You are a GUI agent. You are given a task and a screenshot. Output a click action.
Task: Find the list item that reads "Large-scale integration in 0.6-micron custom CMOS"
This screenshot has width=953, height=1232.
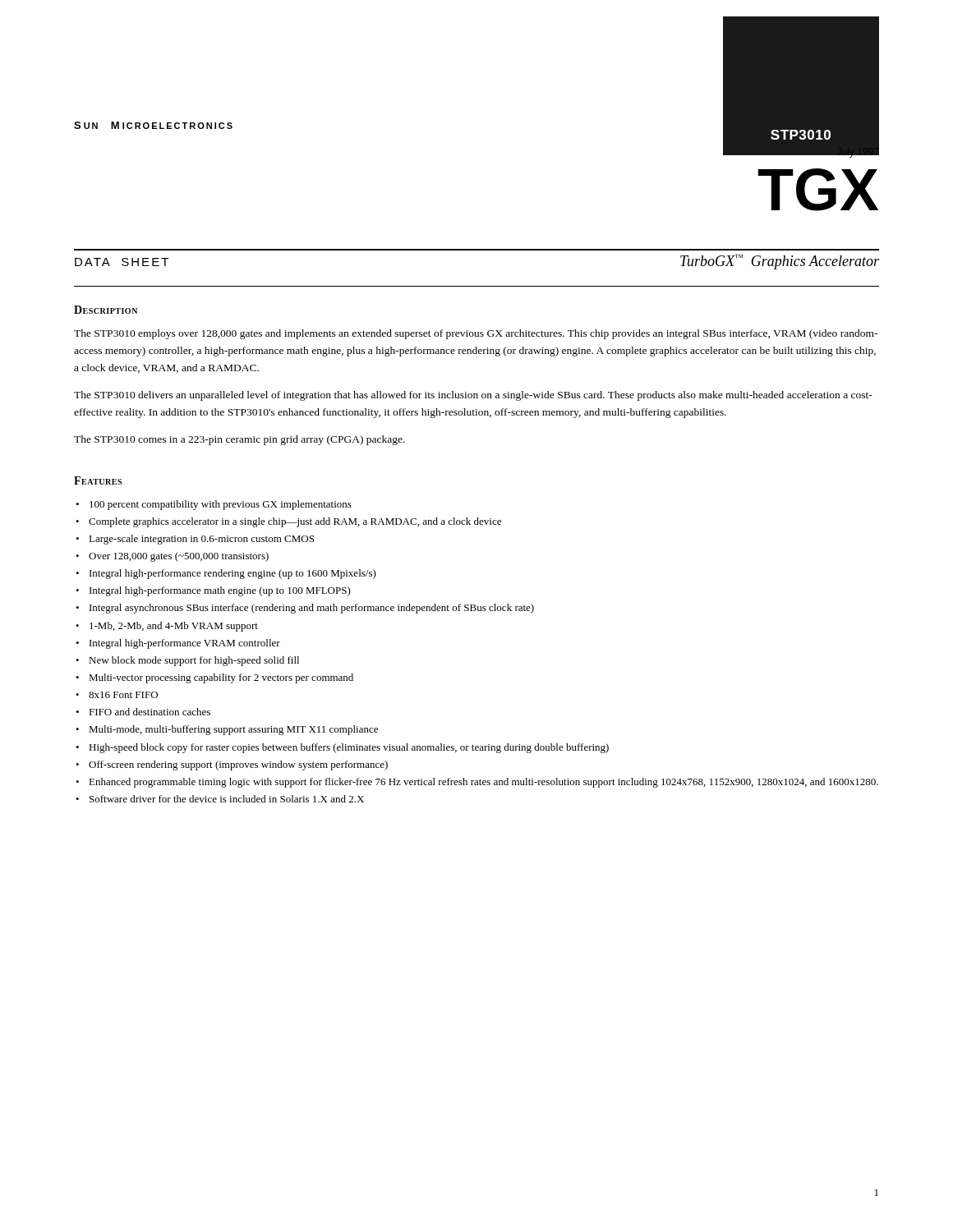(202, 538)
